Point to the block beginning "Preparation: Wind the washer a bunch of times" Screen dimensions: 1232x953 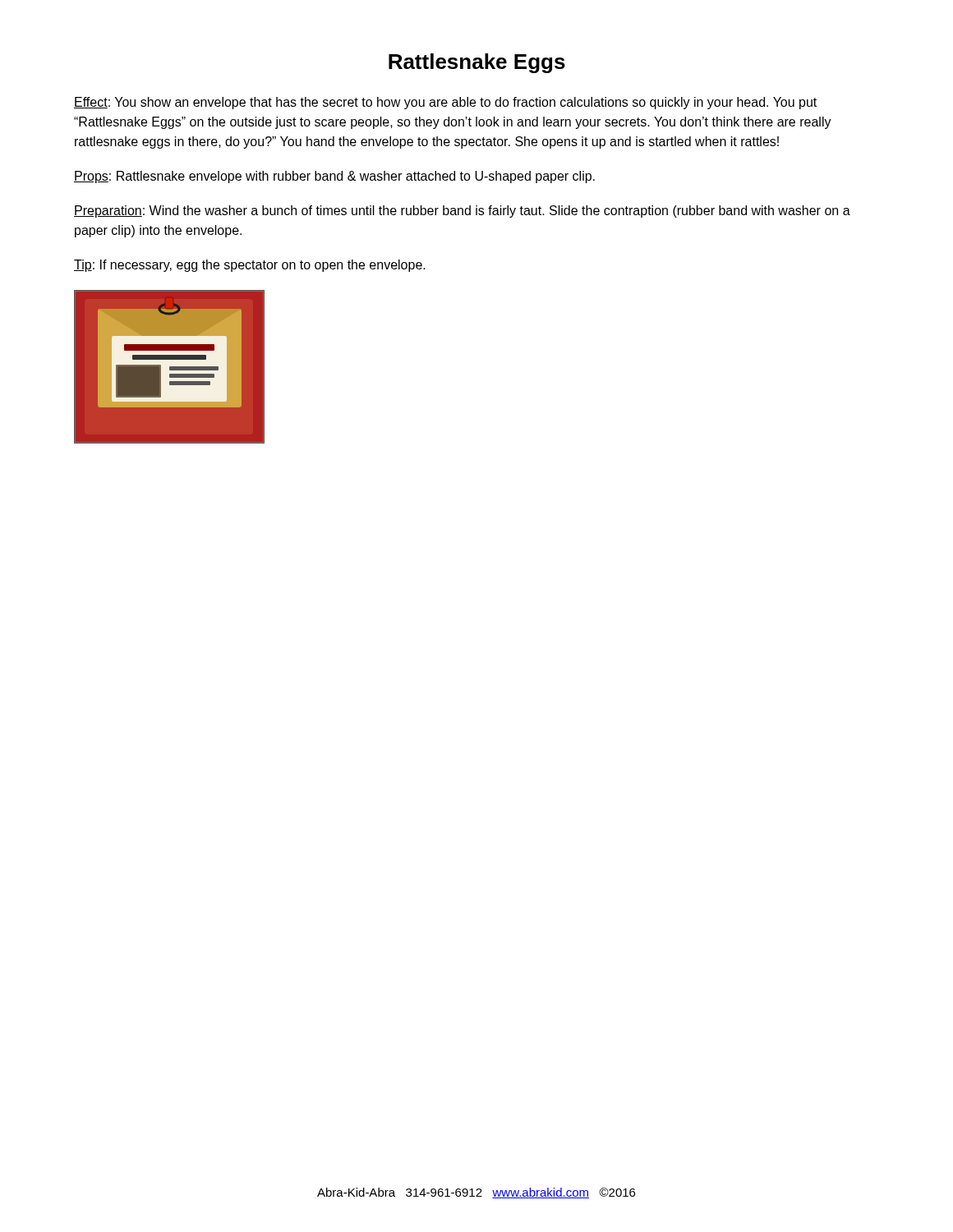point(462,221)
